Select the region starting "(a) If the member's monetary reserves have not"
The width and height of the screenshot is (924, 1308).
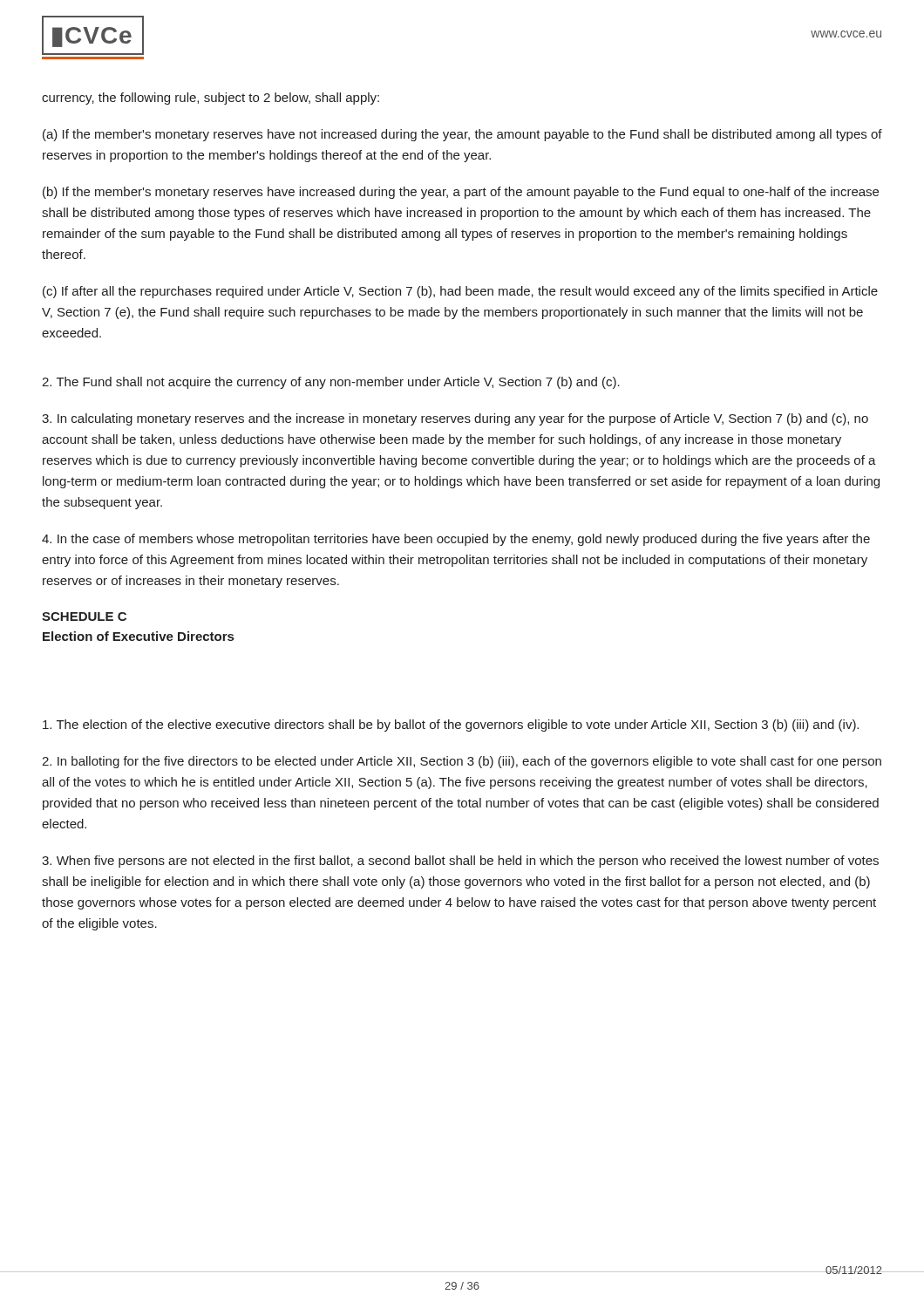coord(462,144)
